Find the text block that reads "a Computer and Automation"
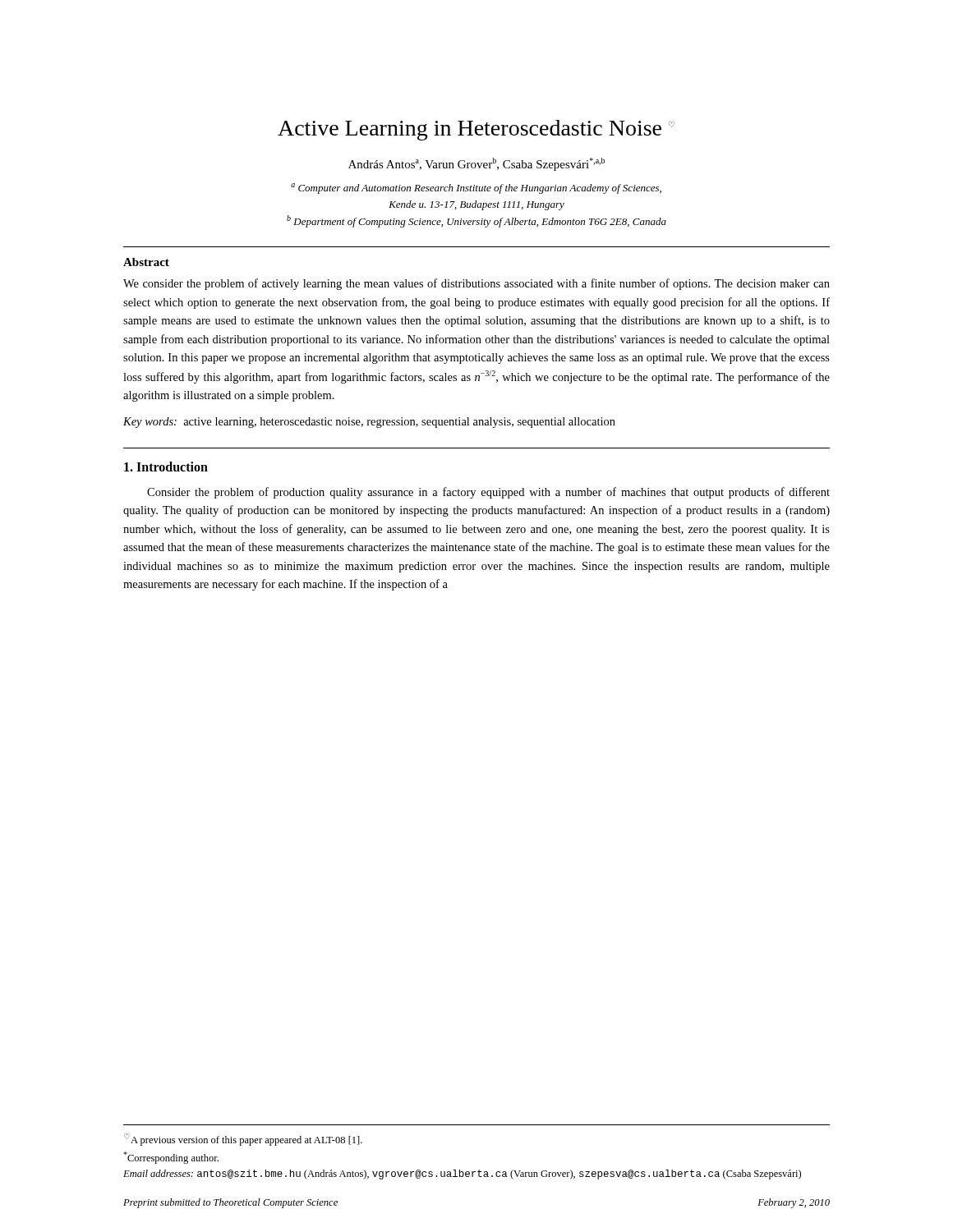The width and height of the screenshot is (953, 1232). point(476,204)
